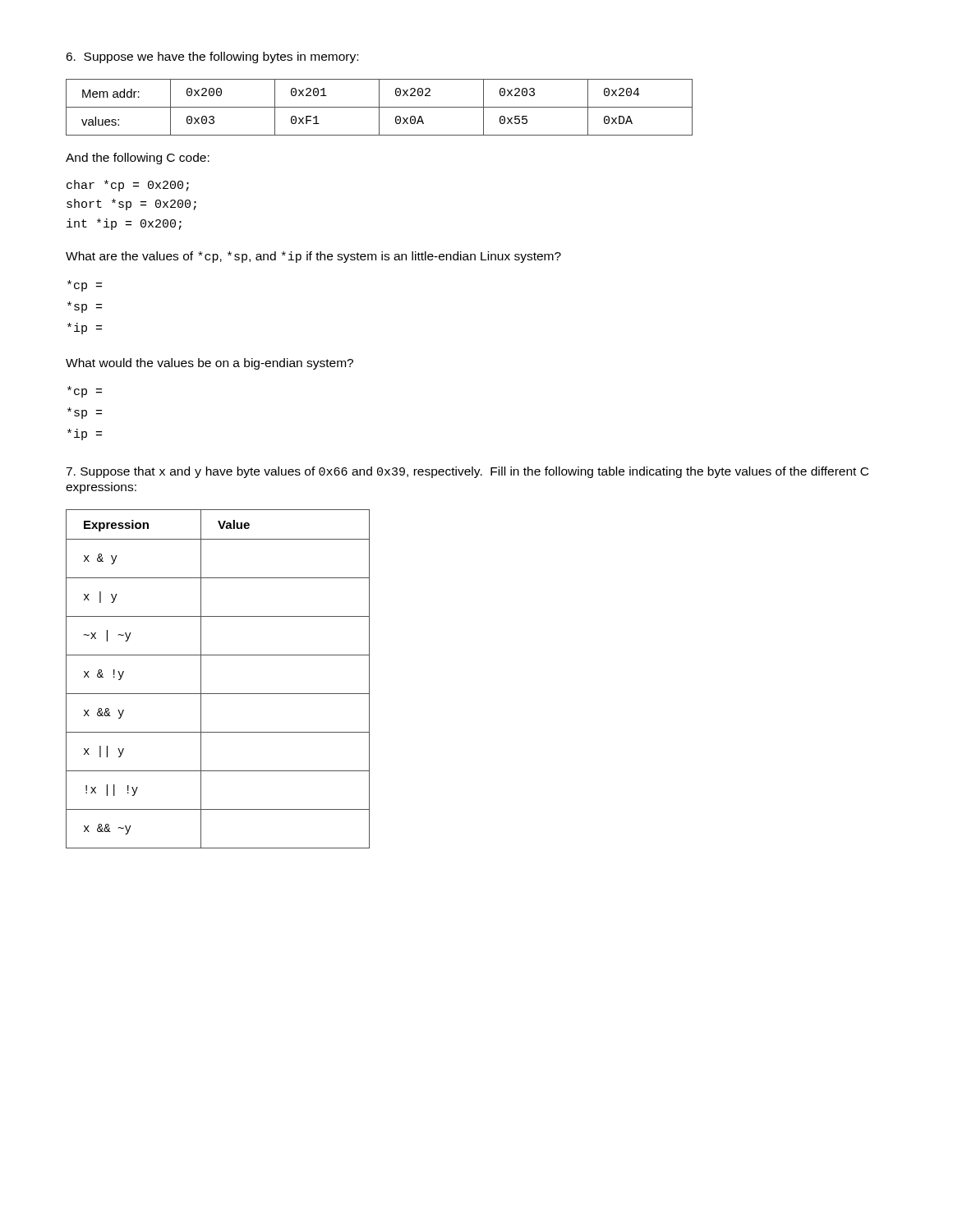This screenshot has height=1232, width=953.
Task: Find the text block that says "What would the values be on a big-endian"
Action: [x=210, y=362]
